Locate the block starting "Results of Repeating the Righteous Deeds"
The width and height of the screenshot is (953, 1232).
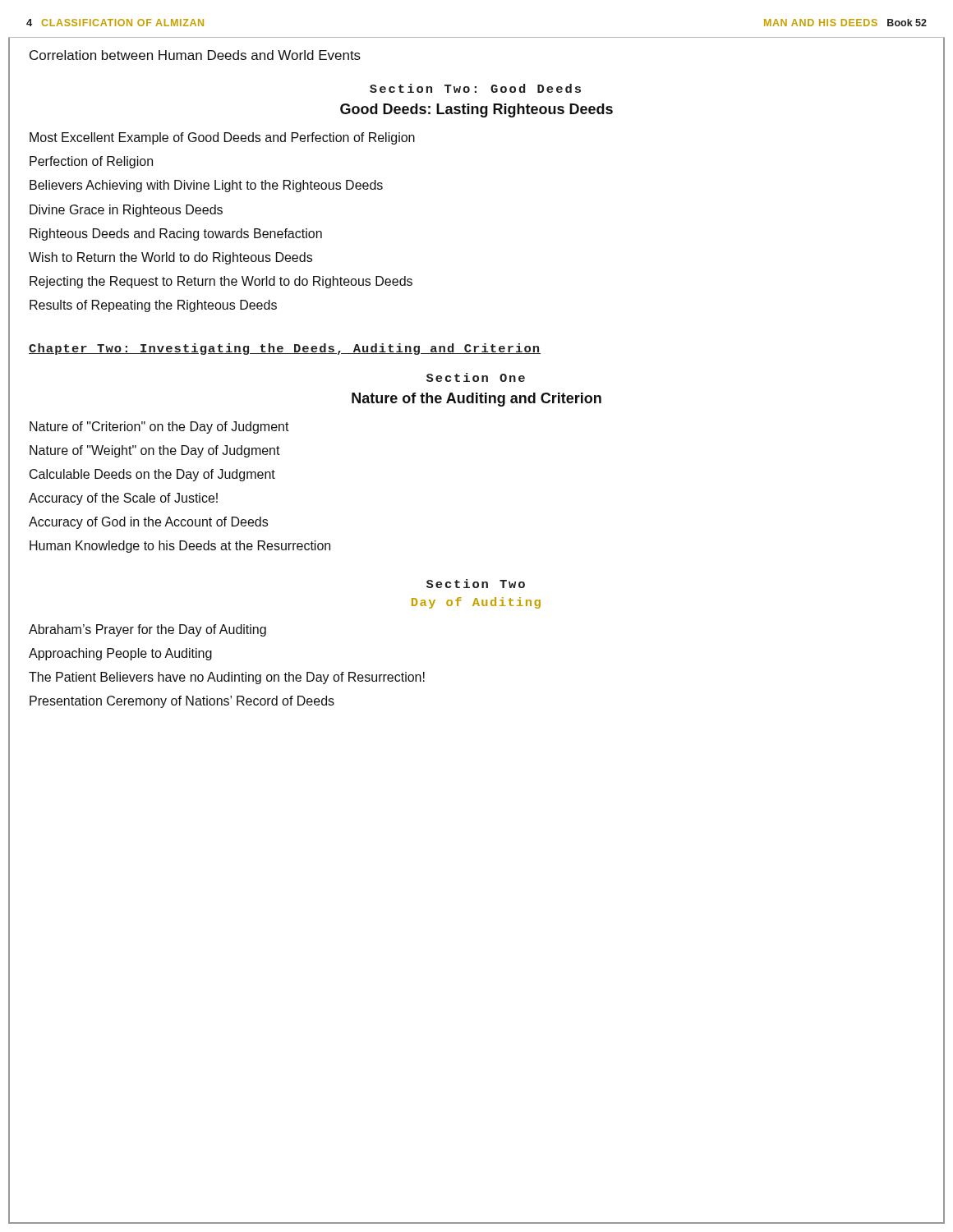coord(153,305)
